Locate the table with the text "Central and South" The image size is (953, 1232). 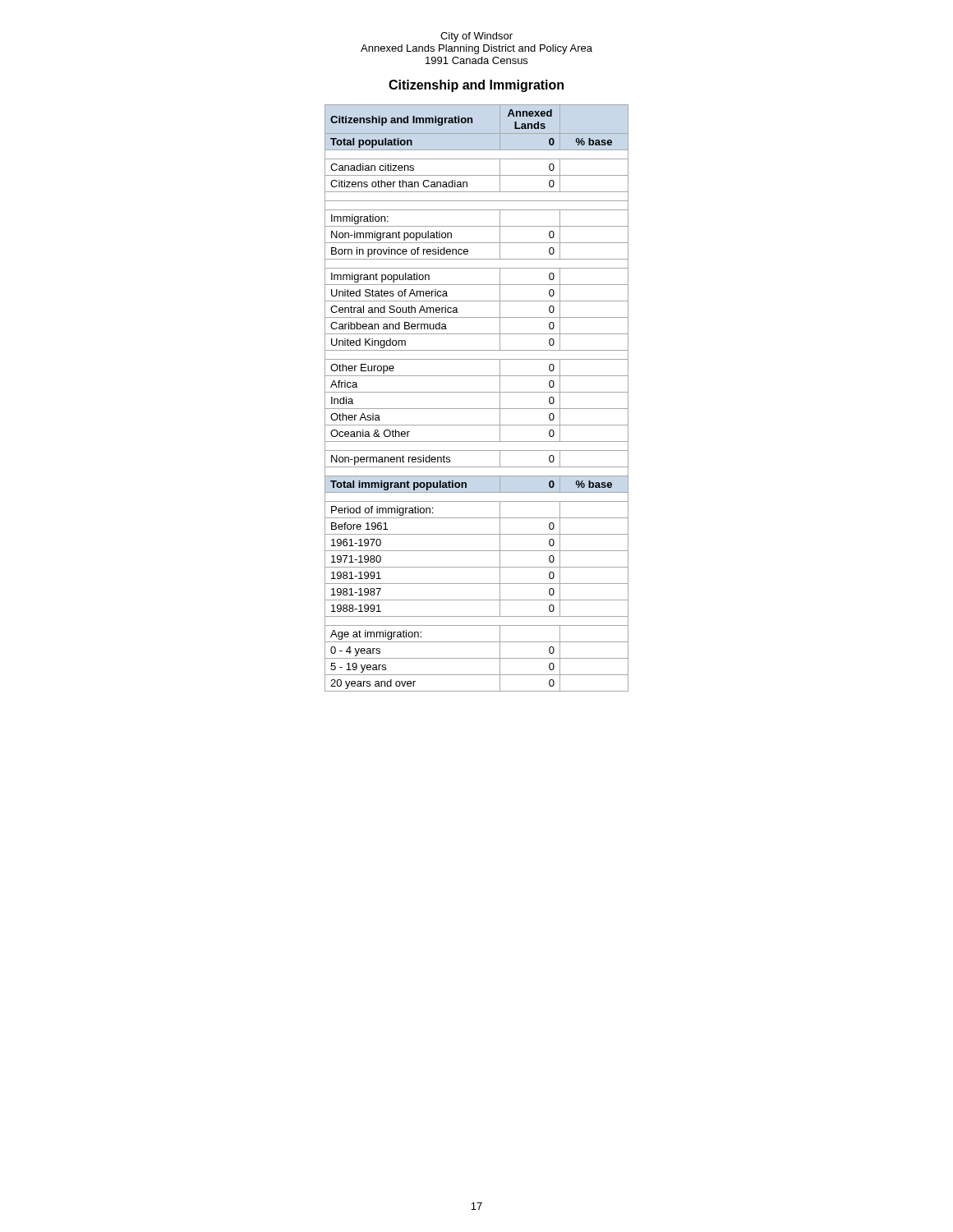476,398
